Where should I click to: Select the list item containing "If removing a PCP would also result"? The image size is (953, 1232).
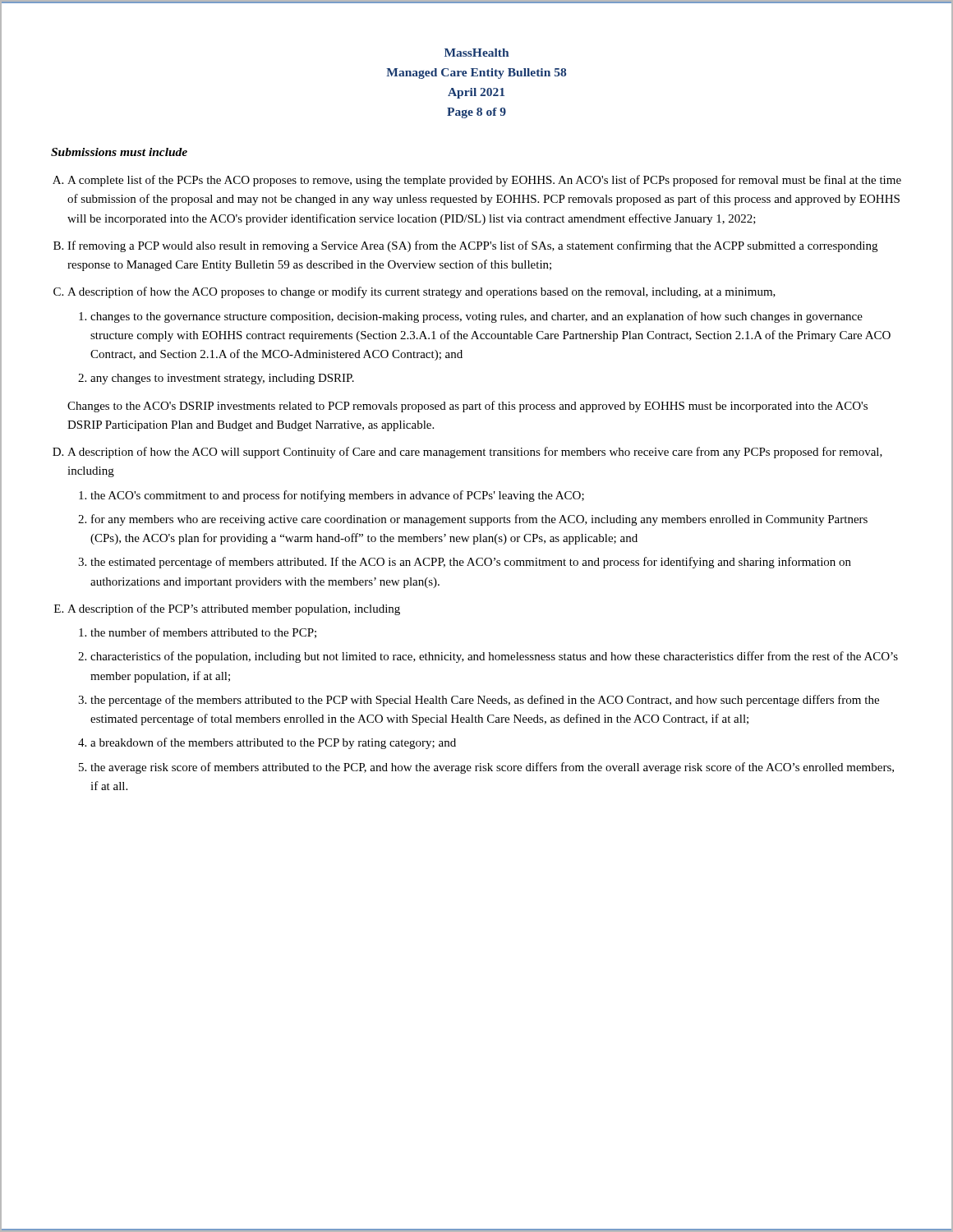click(x=473, y=255)
